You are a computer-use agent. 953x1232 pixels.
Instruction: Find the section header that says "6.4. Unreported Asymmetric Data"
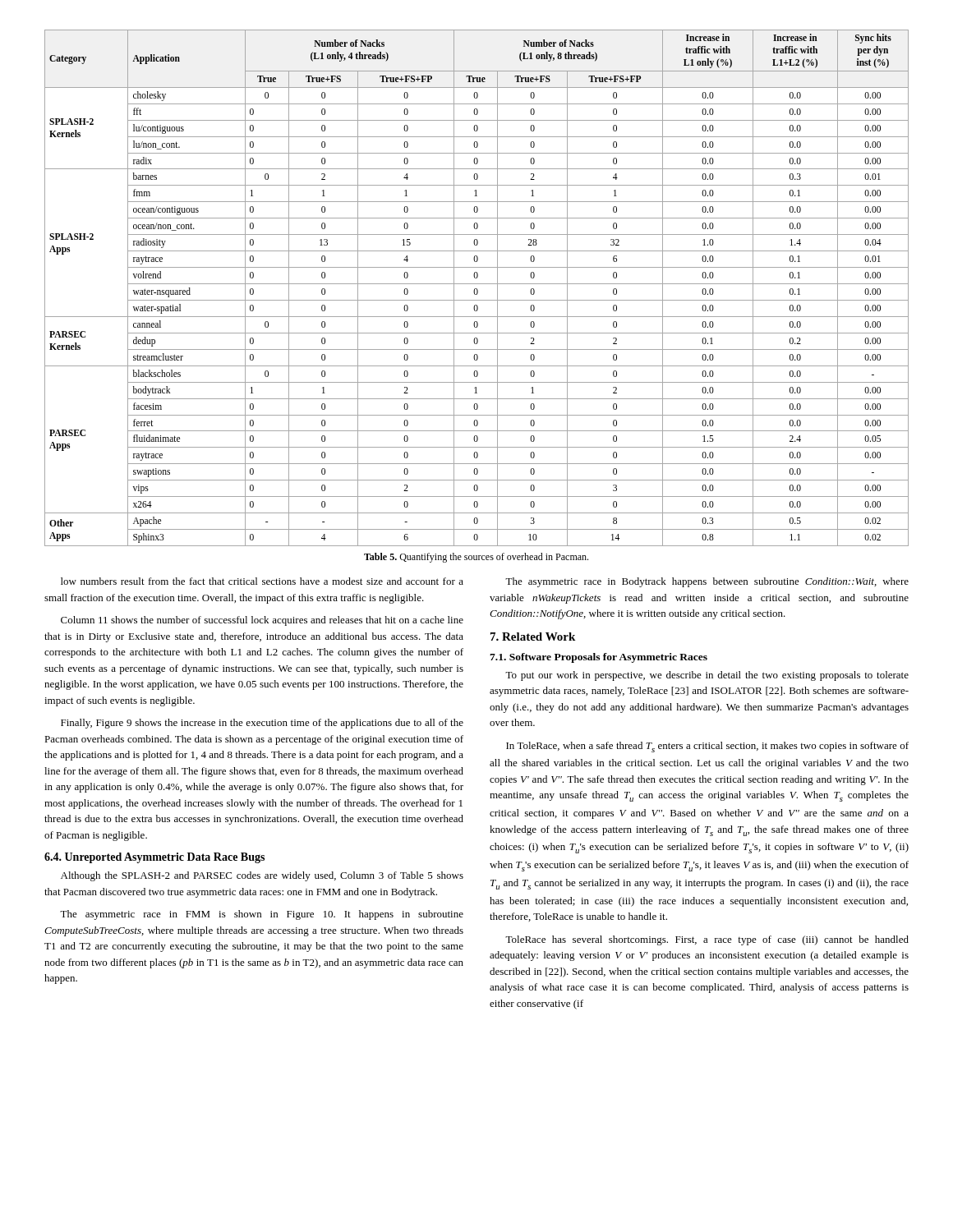click(x=155, y=857)
